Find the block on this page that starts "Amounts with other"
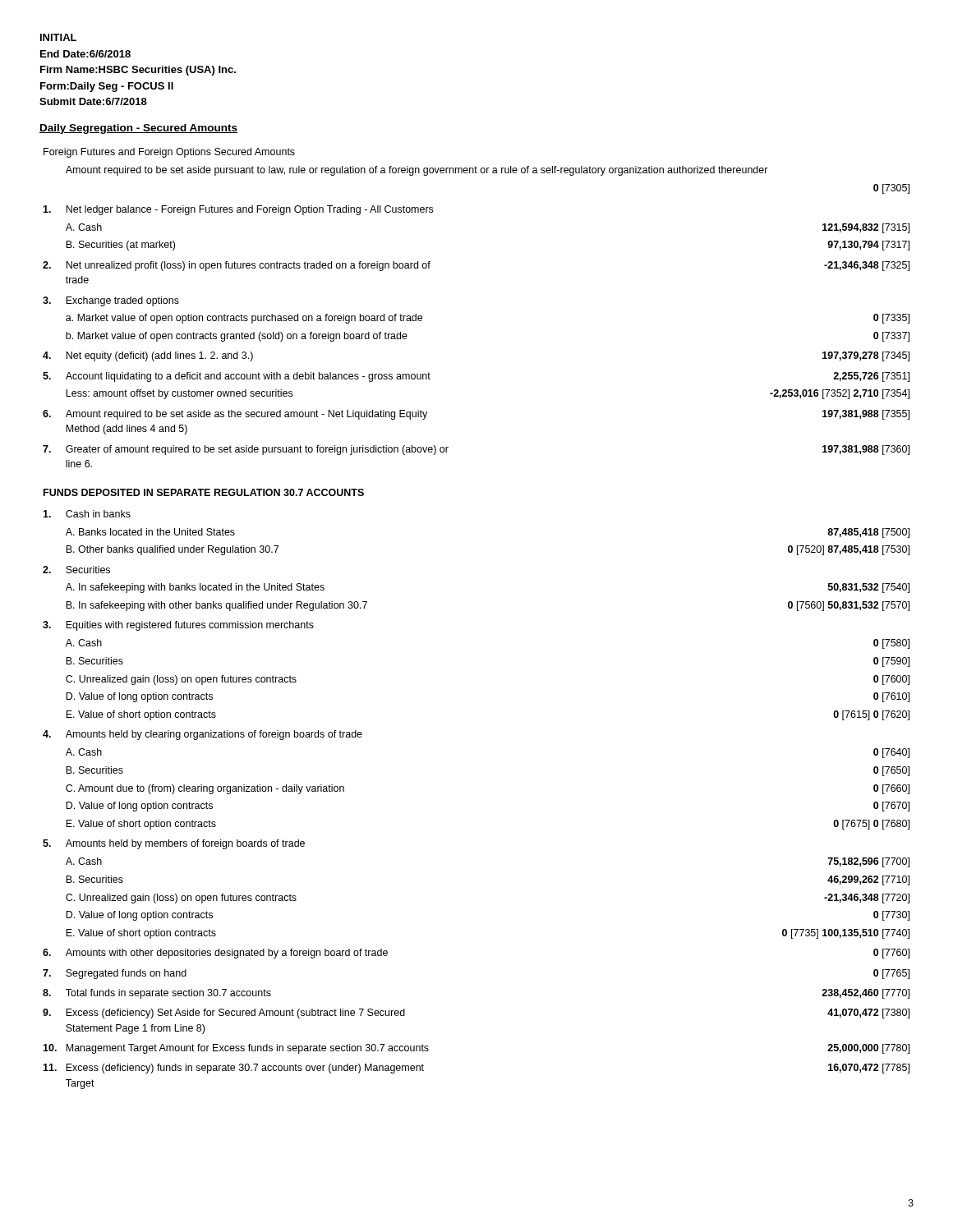The image size is (953, 1232). (x=227, y=953)
